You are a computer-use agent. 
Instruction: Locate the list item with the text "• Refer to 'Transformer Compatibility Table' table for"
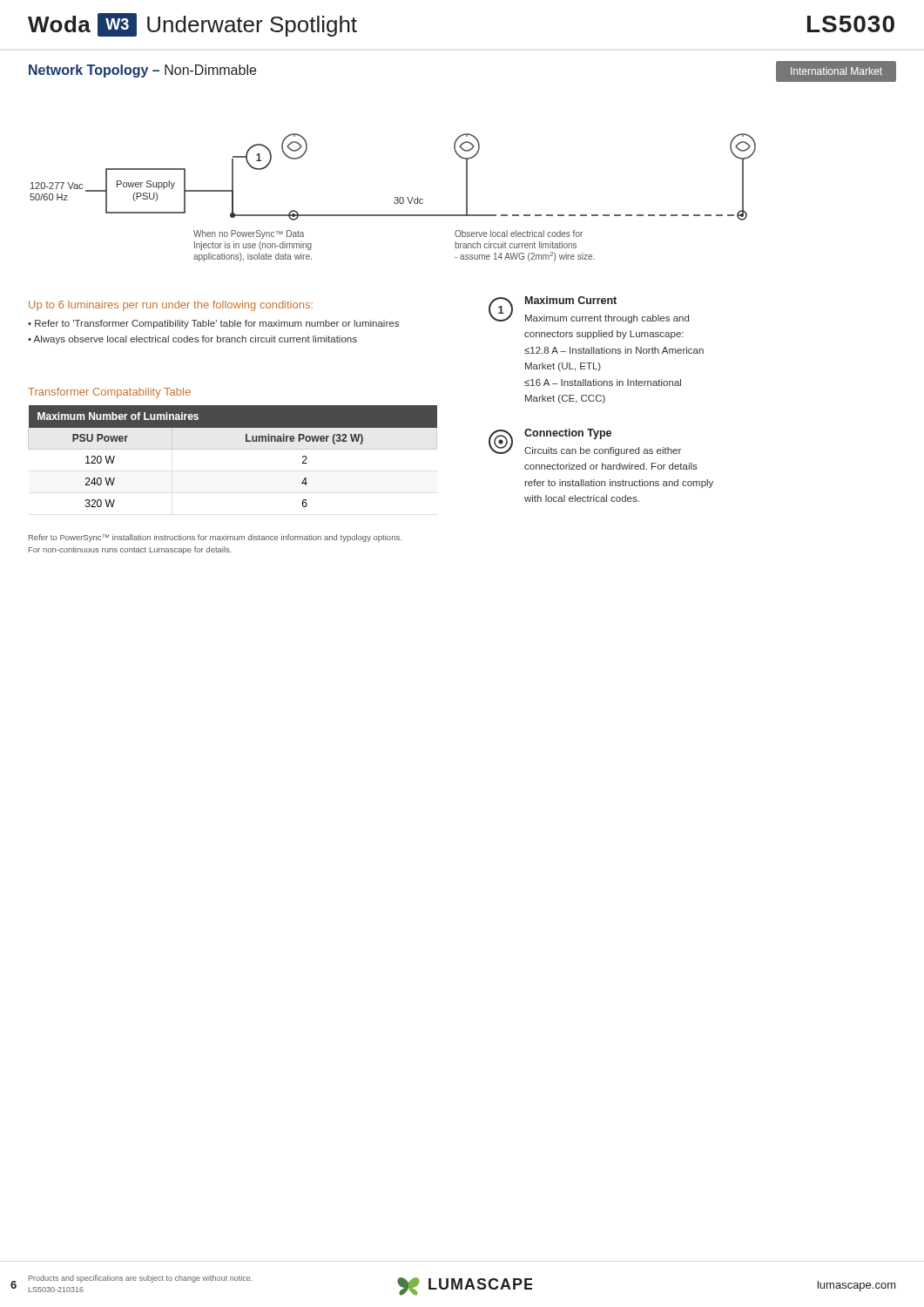tap(214, 323)
